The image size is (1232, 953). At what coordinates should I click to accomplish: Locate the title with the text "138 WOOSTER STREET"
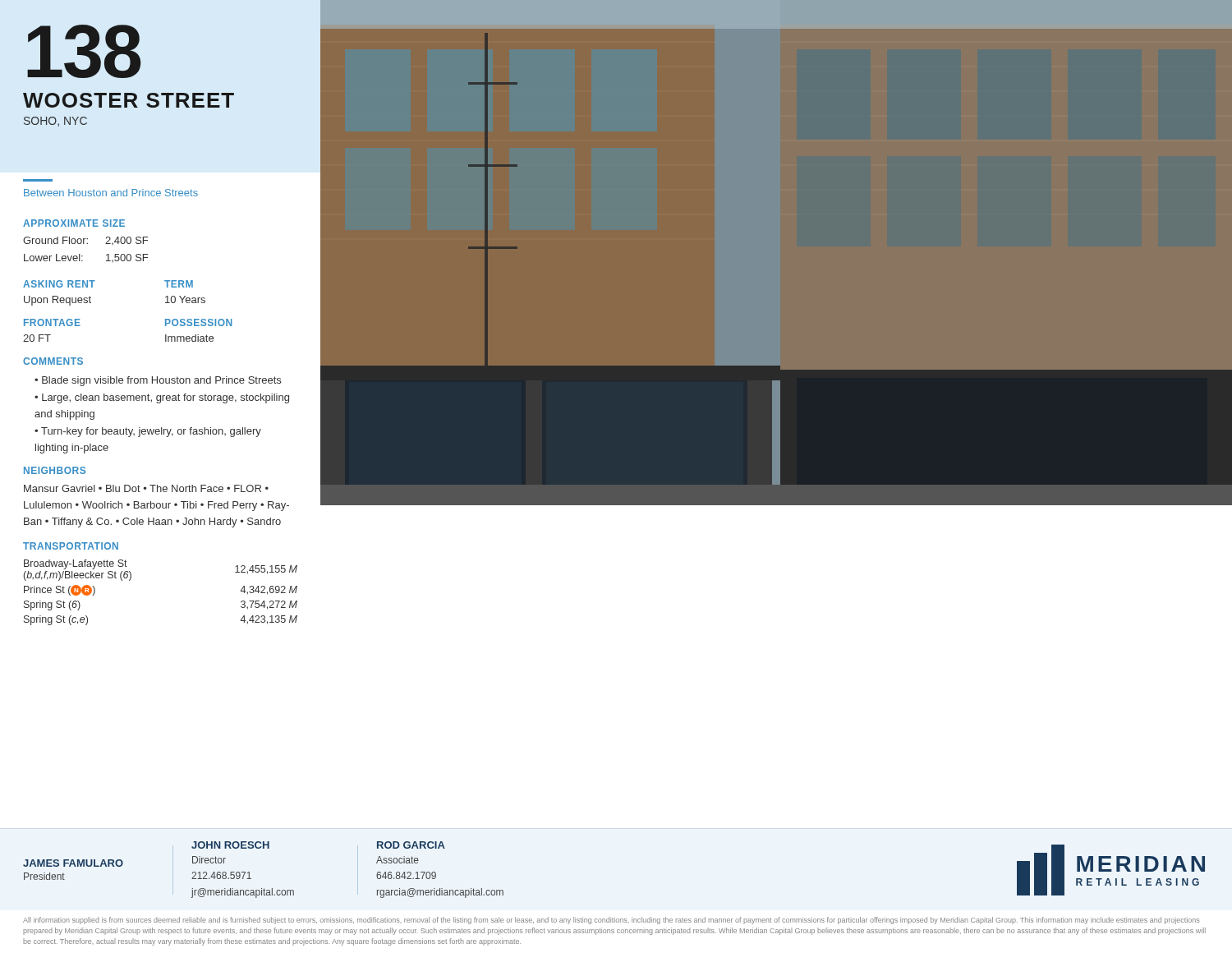tap(84, 51)
